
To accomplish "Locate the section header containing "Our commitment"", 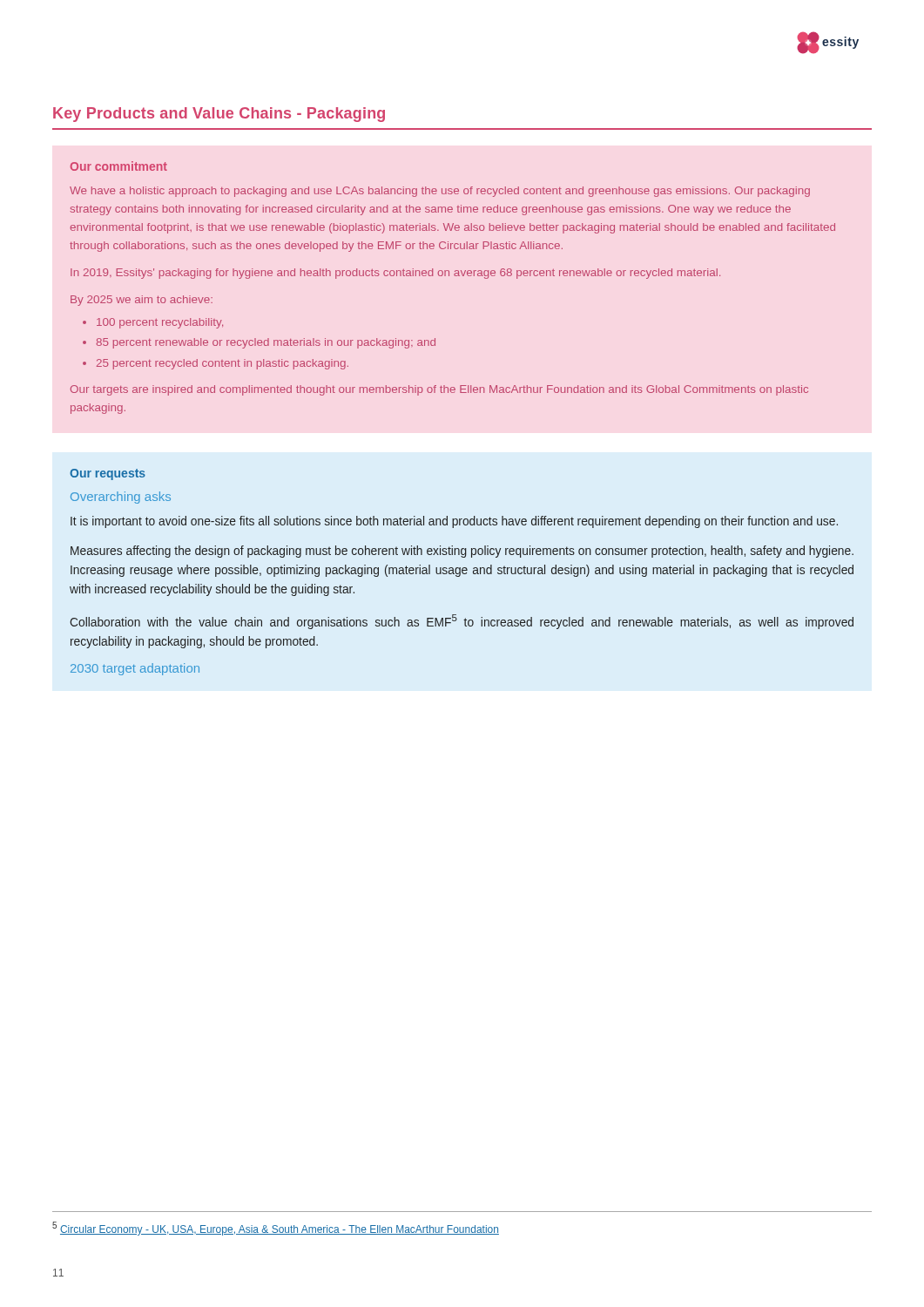I will [118, 166].
